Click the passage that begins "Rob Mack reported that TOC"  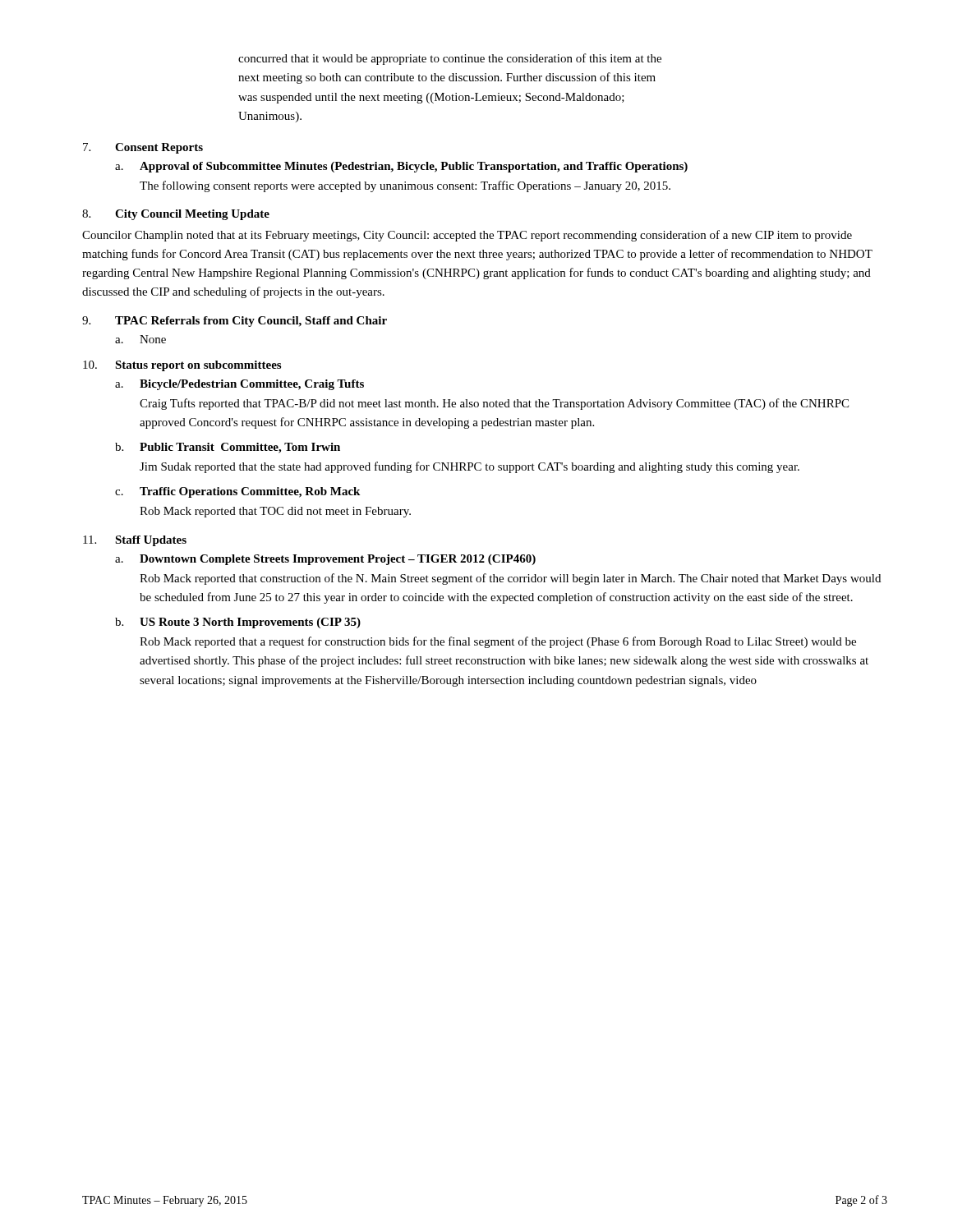coord(276,511)
